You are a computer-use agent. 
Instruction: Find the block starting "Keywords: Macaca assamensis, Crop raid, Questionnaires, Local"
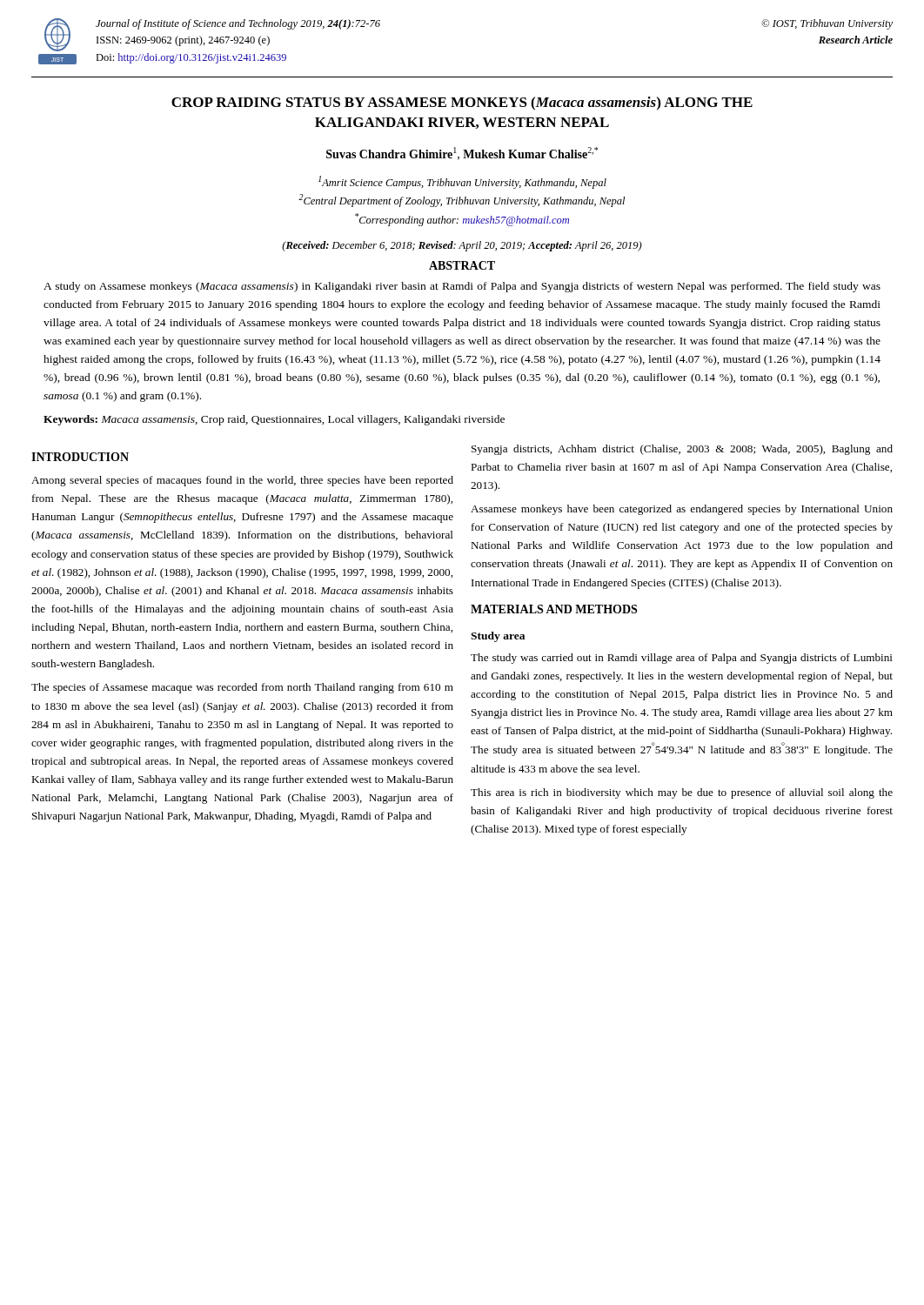point(274,419)
